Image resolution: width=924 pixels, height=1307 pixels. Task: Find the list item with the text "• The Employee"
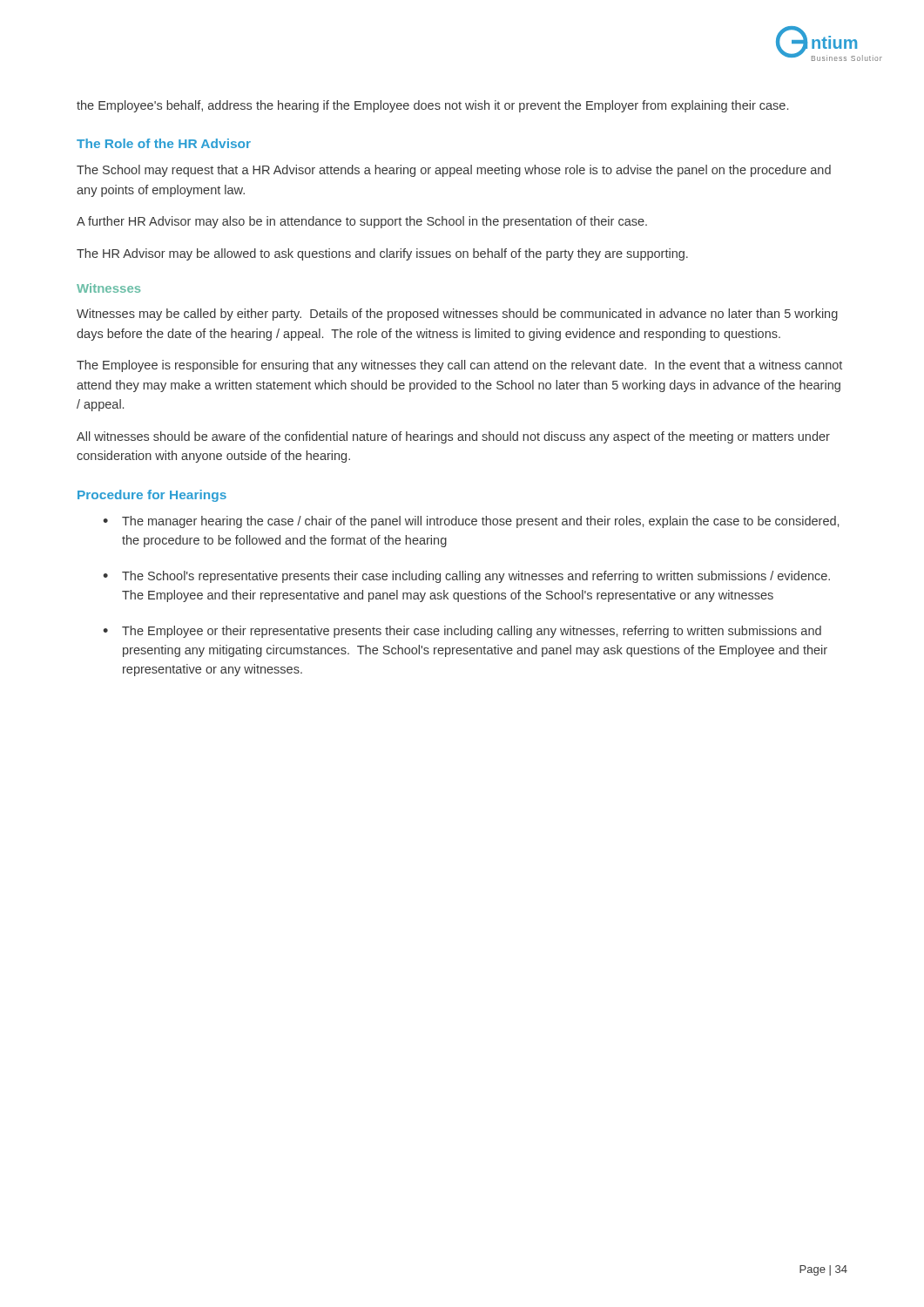(475, 650)
